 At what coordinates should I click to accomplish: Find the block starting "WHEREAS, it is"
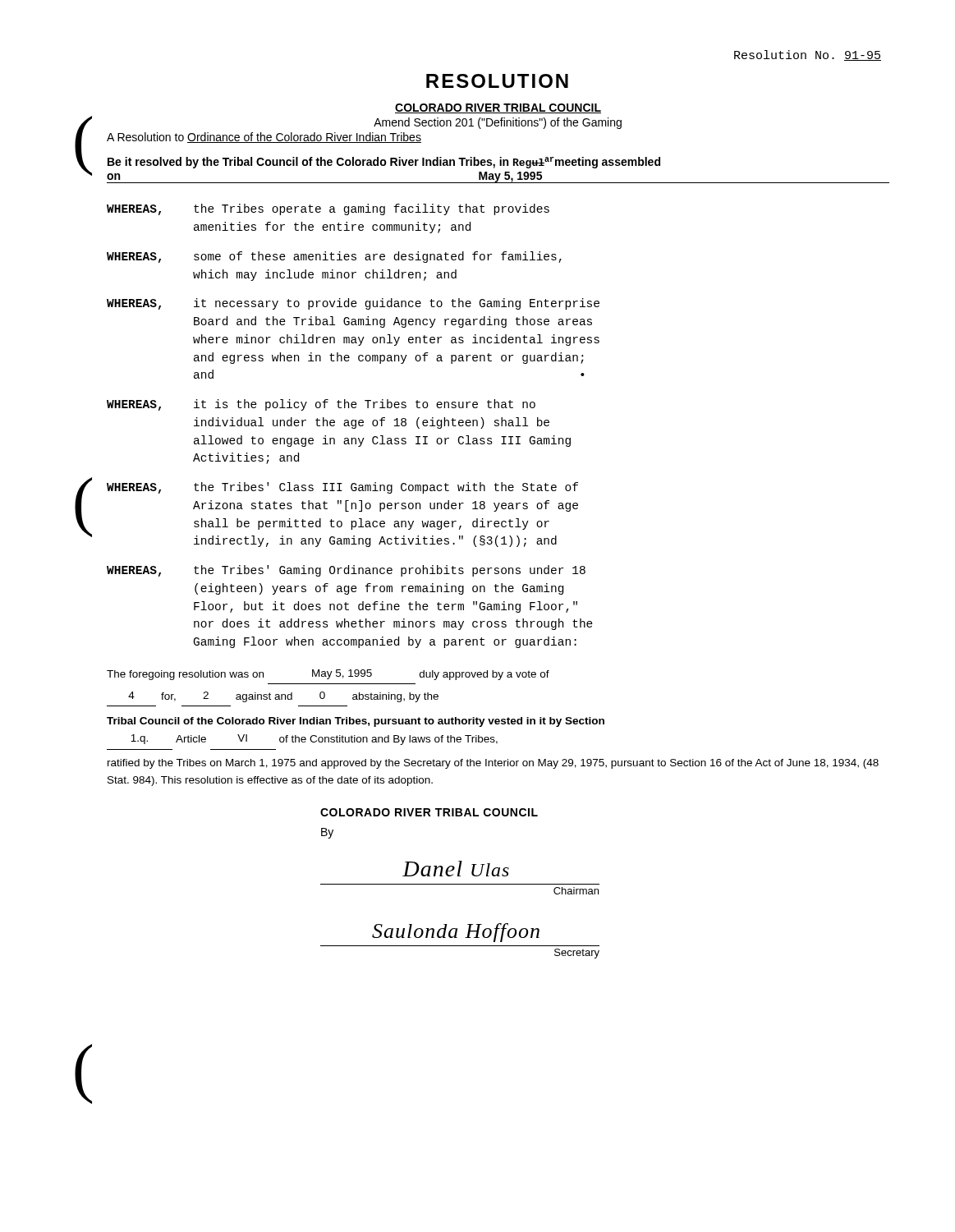(x=498, y=433)
